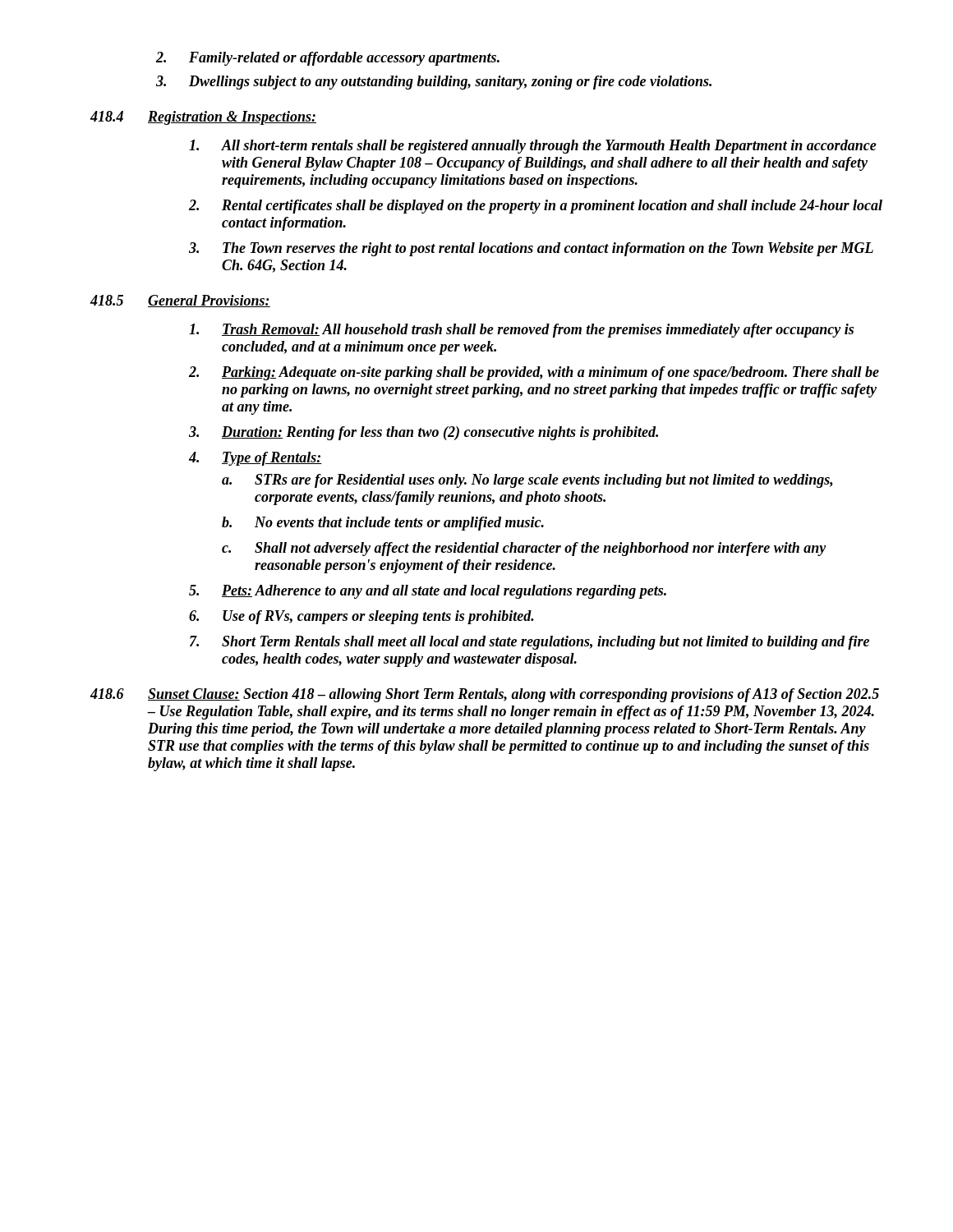Click on the list item containing "3. Duration: Renting for less than"
Image resolution: width=953 pixels, height=1232 pixels.
point(538,432)
